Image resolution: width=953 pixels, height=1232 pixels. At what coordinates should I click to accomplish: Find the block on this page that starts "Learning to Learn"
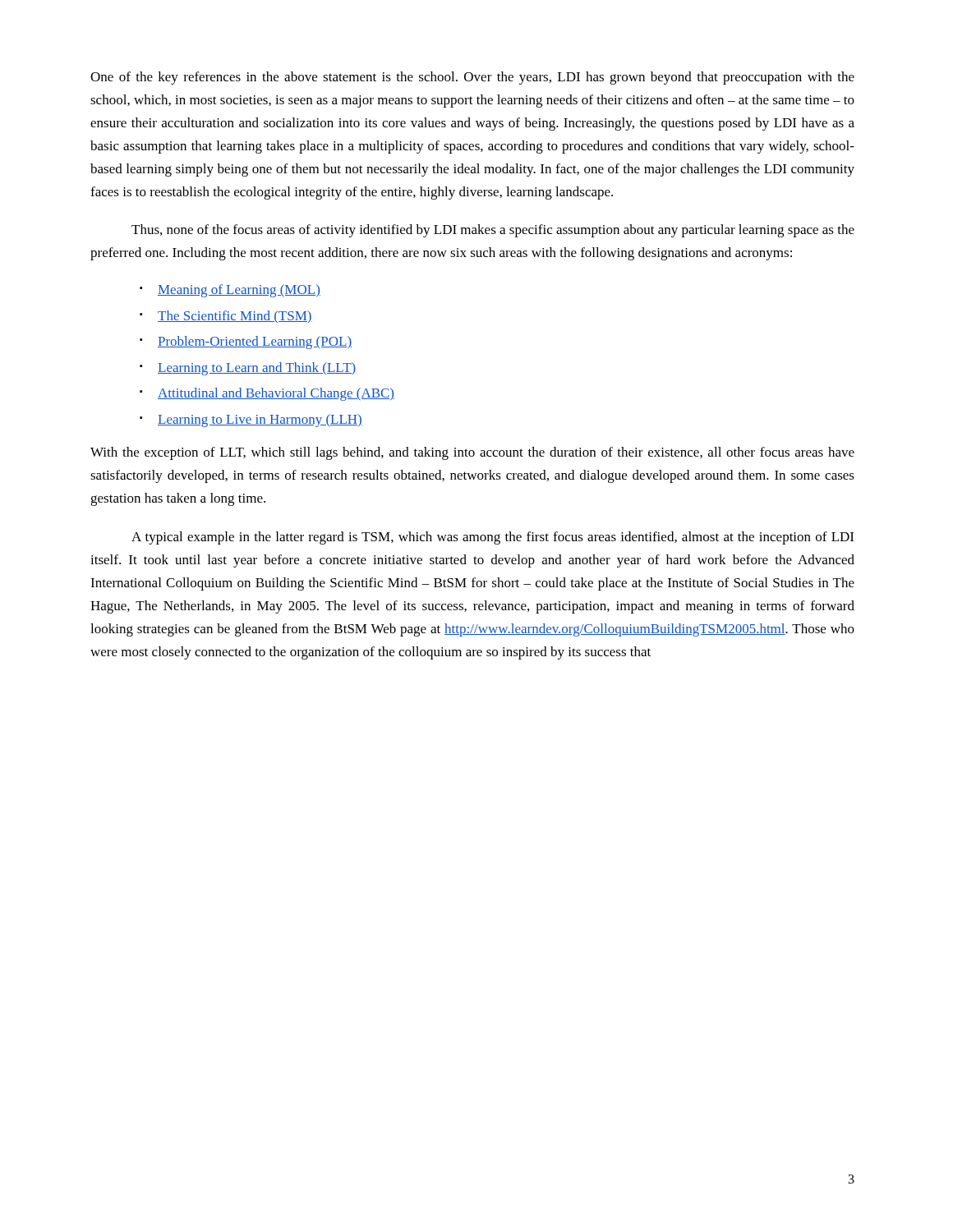point(257,367)
